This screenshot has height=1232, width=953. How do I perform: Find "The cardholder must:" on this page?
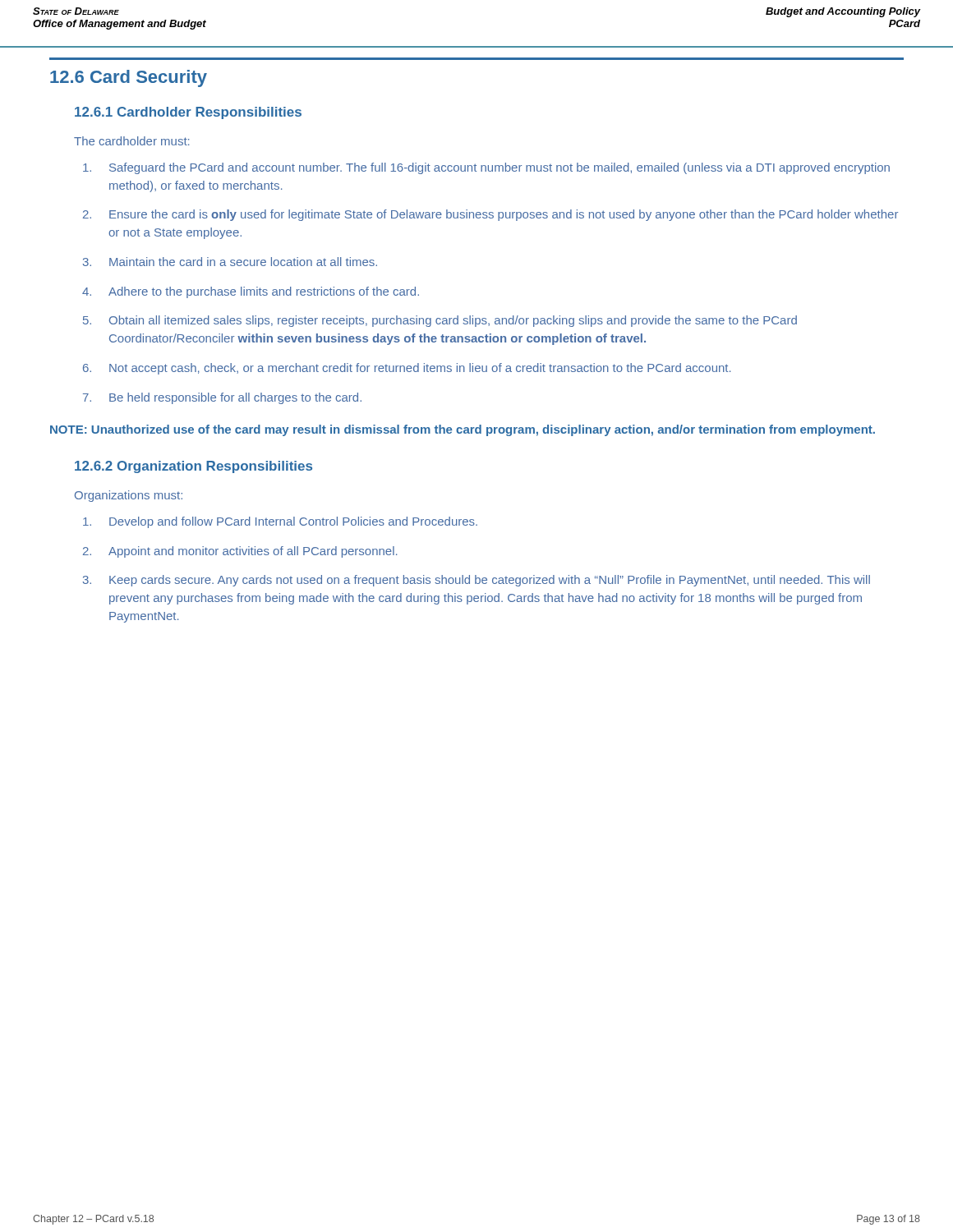click(132, 141)
